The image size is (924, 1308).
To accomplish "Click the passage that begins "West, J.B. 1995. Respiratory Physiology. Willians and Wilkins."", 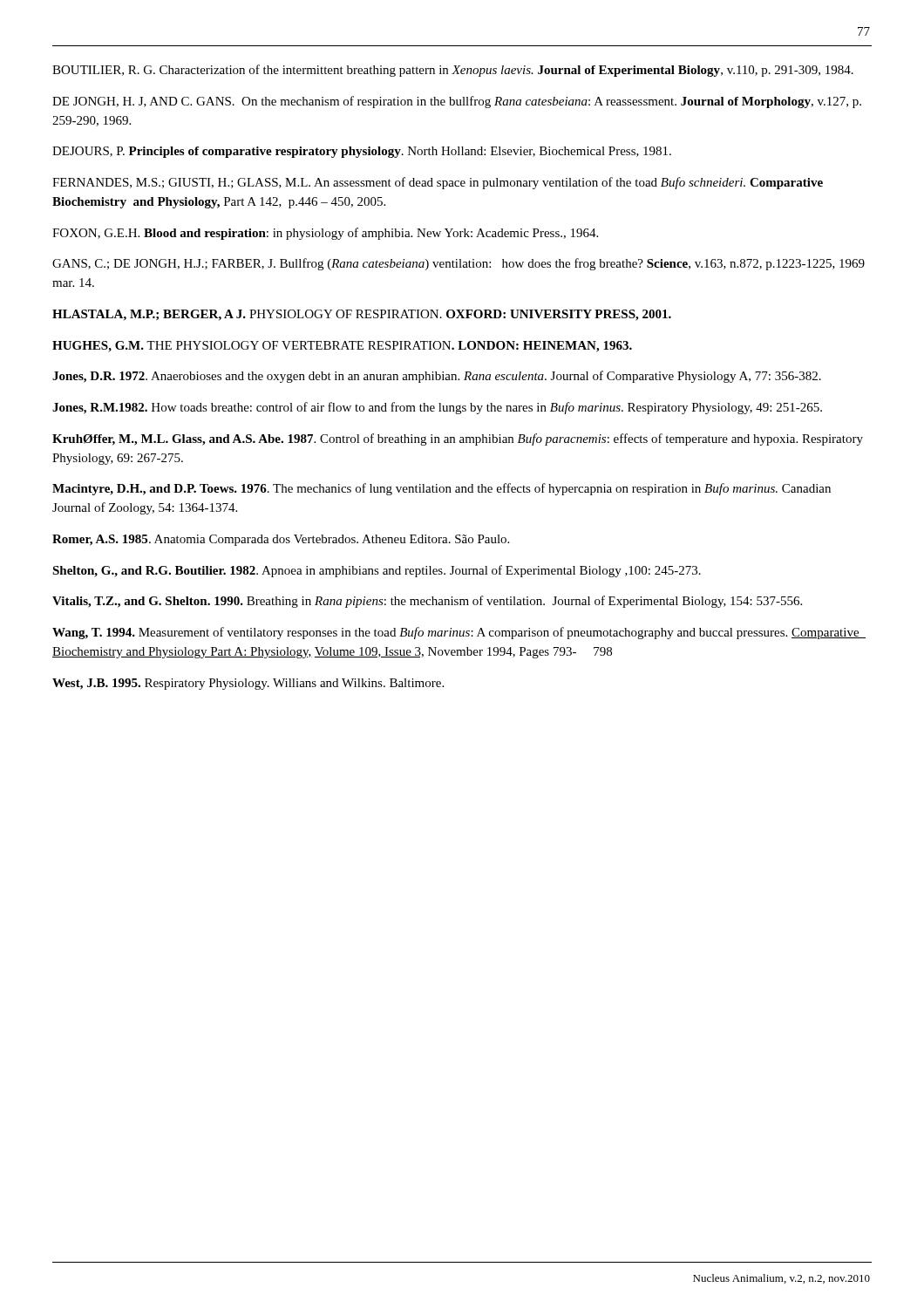I will coord(249,682).
